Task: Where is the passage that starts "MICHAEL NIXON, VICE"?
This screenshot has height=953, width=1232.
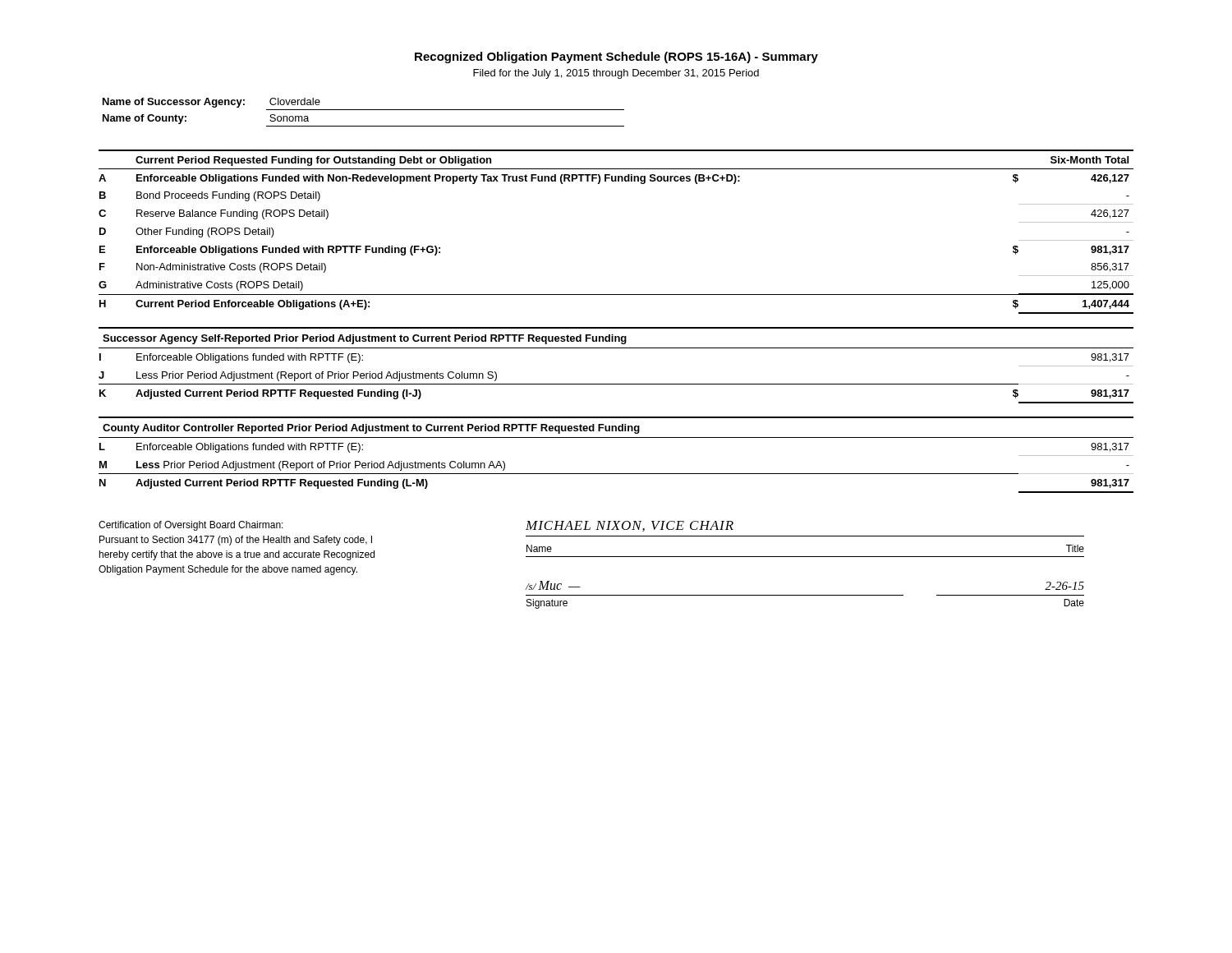Action: pos(630,525)
